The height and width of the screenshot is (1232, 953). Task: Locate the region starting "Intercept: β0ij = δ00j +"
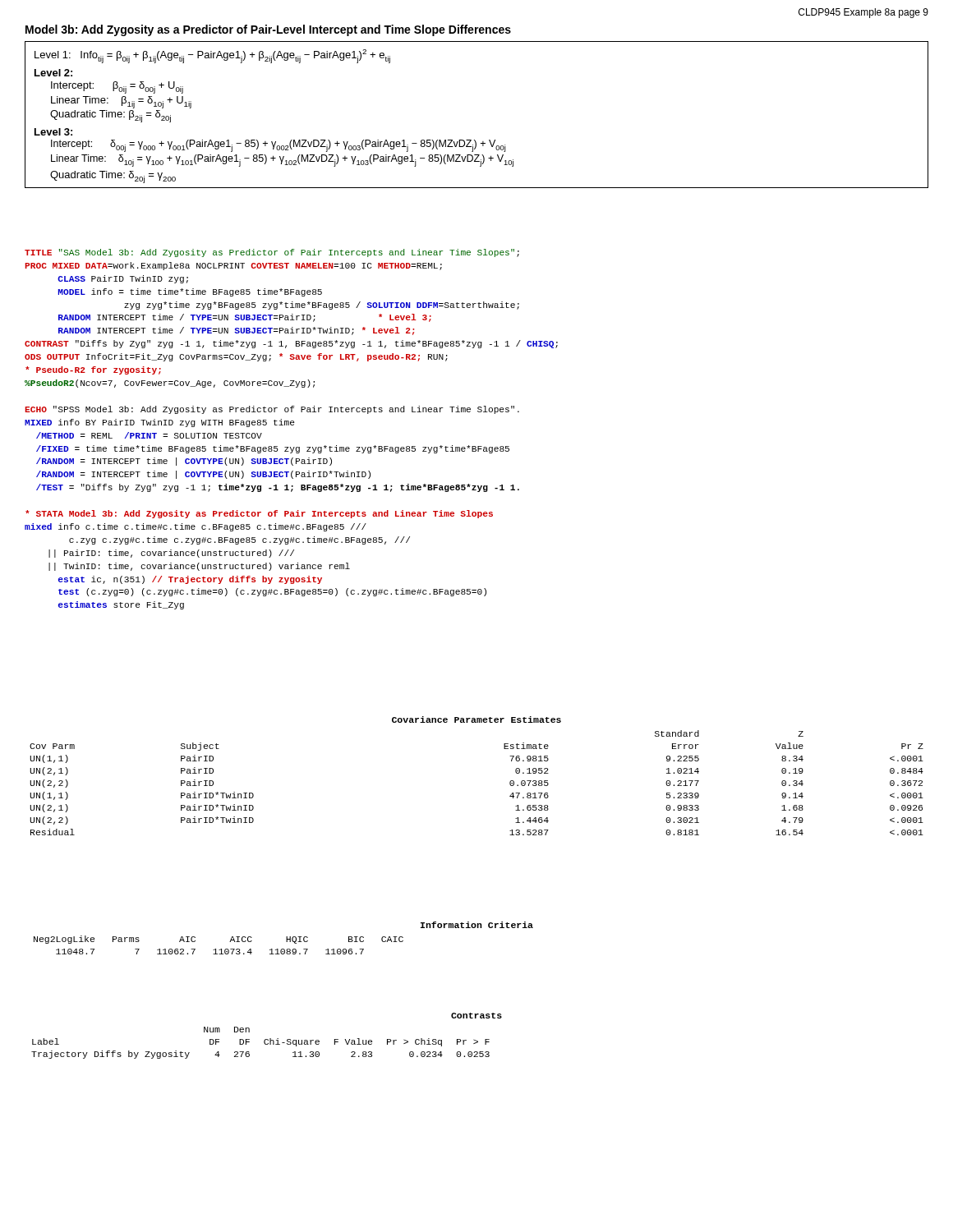(117, 86)
